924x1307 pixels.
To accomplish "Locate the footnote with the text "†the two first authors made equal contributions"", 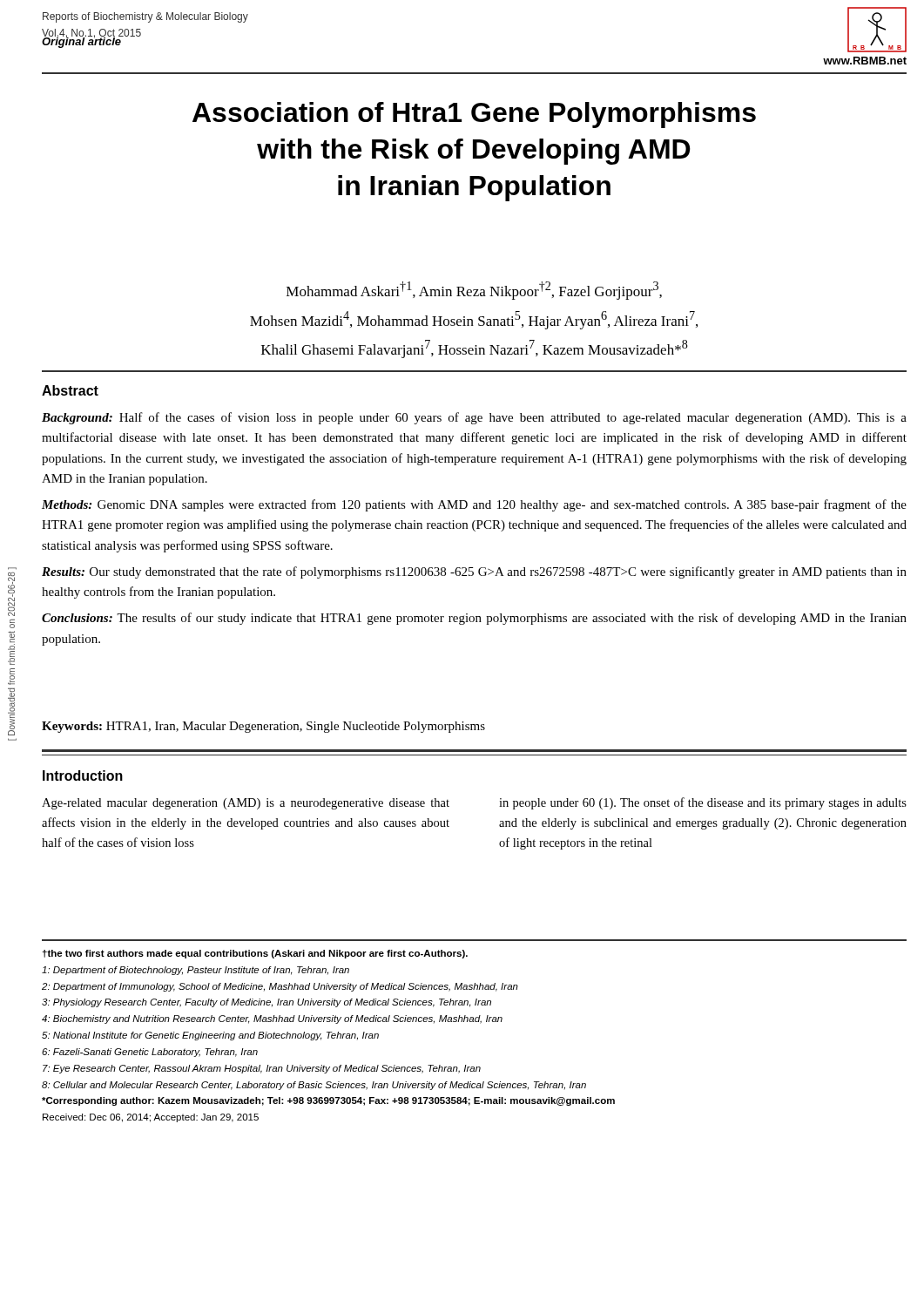I will [x=255, y=954].
